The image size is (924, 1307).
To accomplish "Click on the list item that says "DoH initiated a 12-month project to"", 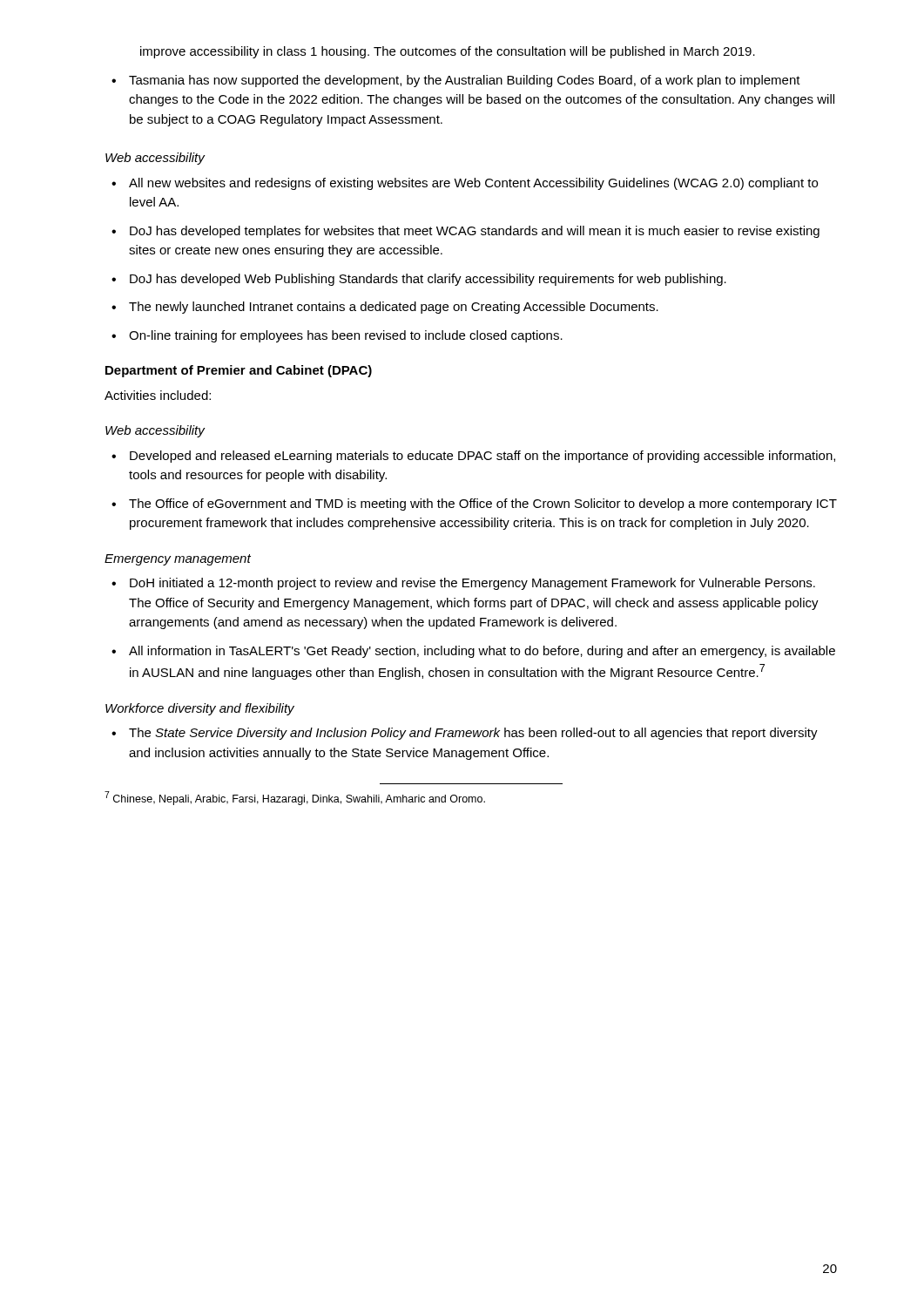I will 474,602.
